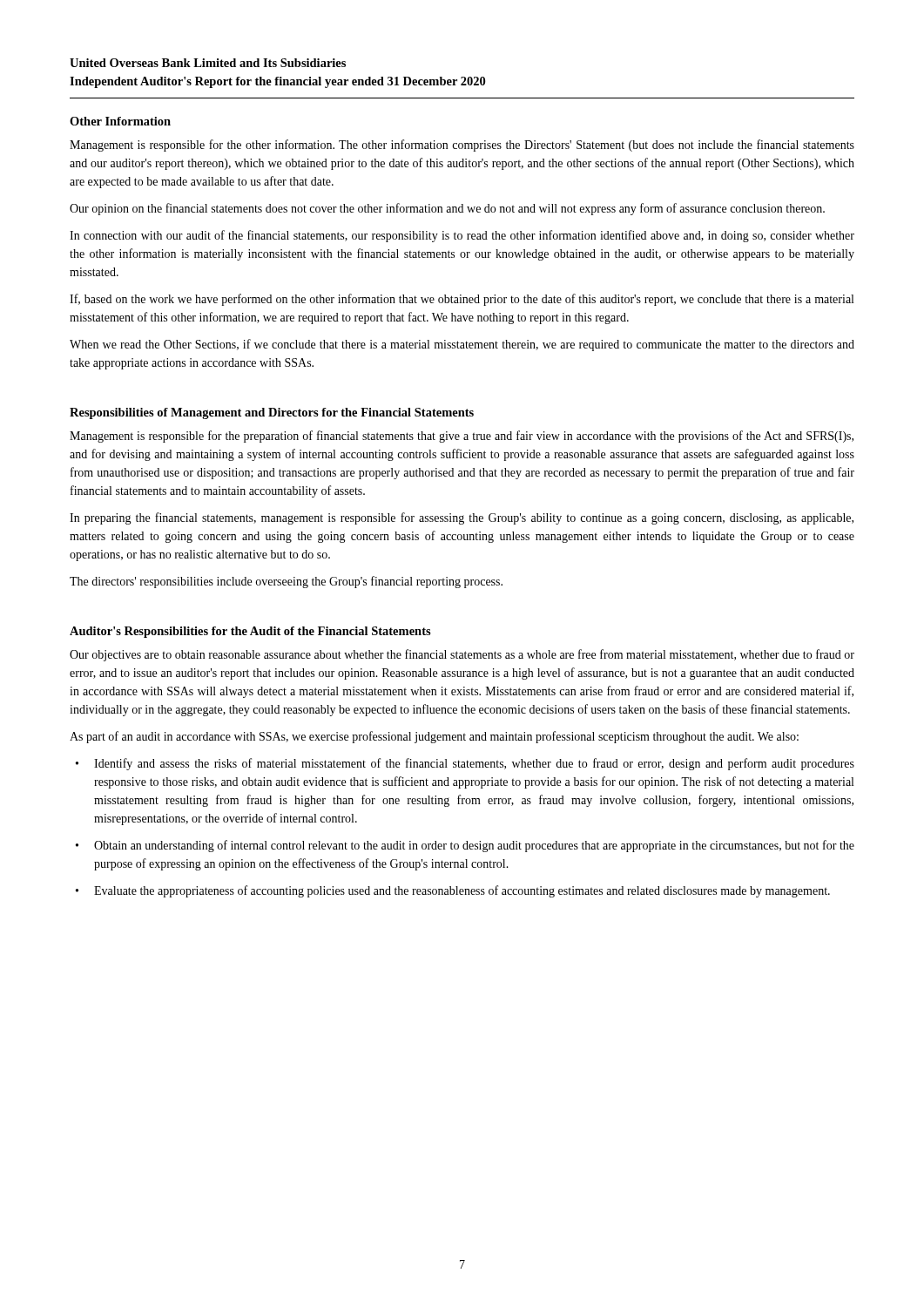The image size is (924, 1307).
Task: Select the list item with the text "• Obtain an understanding of"
Action: click(465, 853)
